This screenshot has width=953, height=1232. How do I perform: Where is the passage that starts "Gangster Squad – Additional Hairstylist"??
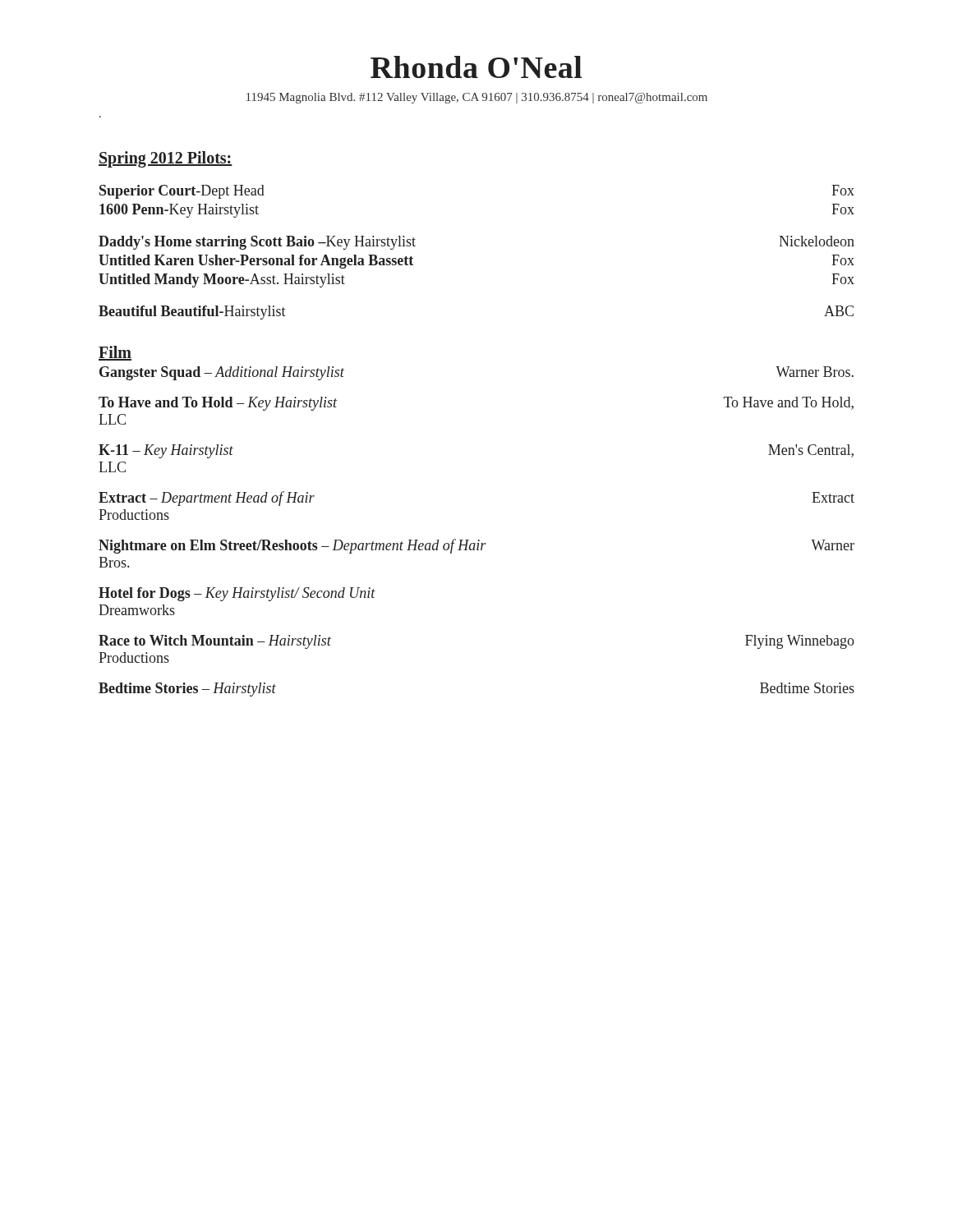click(x=219, y=373)
